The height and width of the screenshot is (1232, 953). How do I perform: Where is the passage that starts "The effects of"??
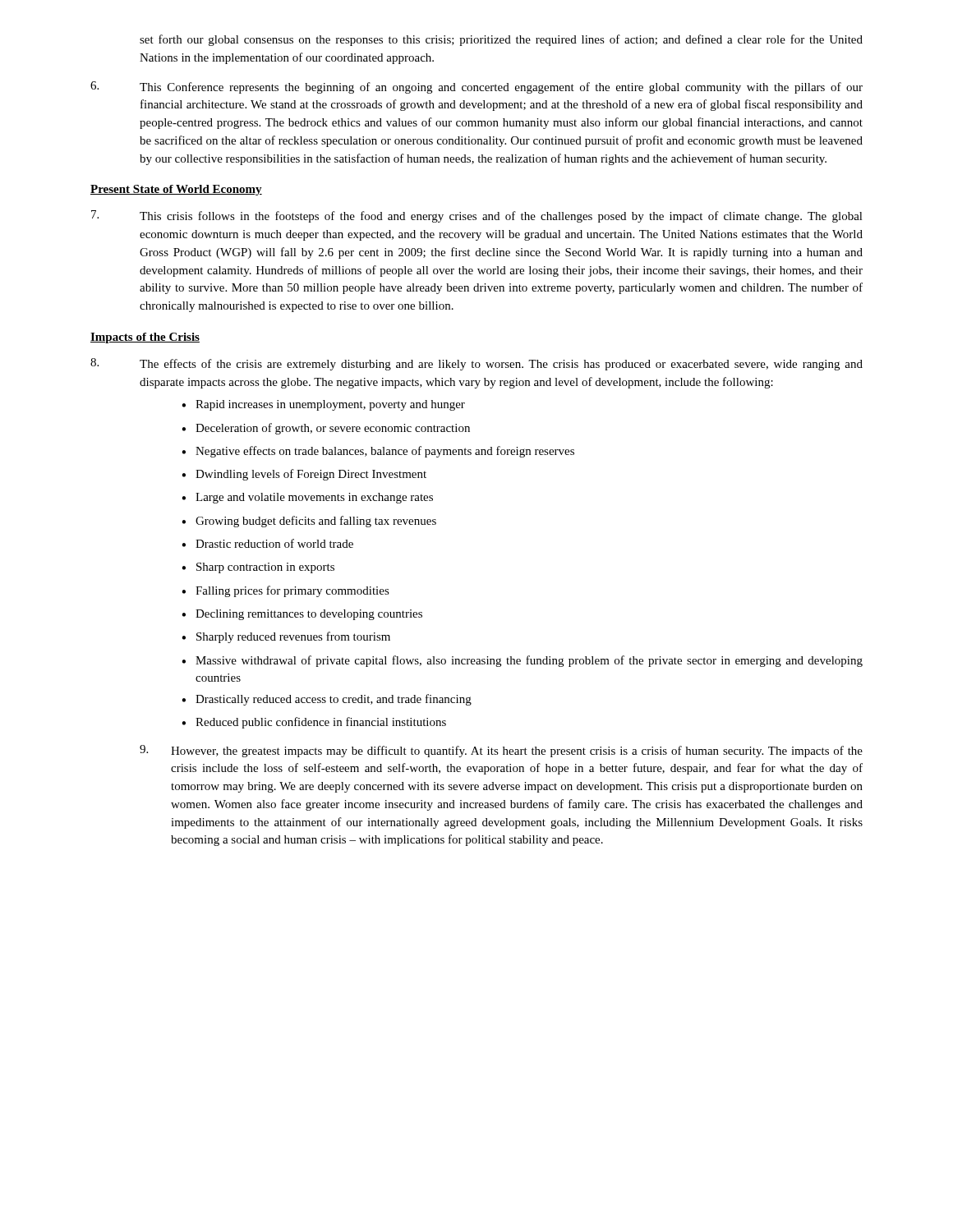click(476, 373)
